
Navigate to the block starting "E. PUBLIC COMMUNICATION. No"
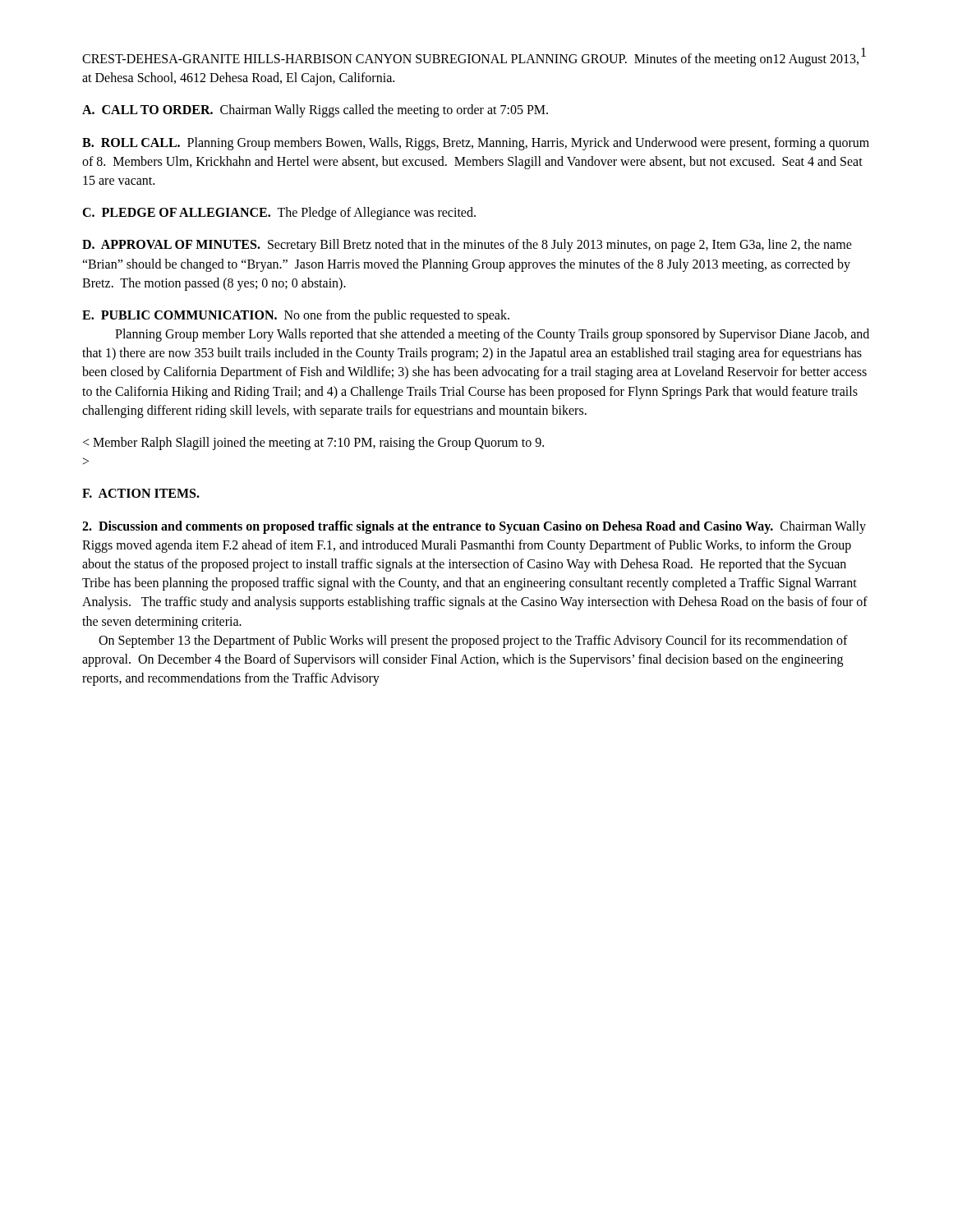(x=476, y=364)
